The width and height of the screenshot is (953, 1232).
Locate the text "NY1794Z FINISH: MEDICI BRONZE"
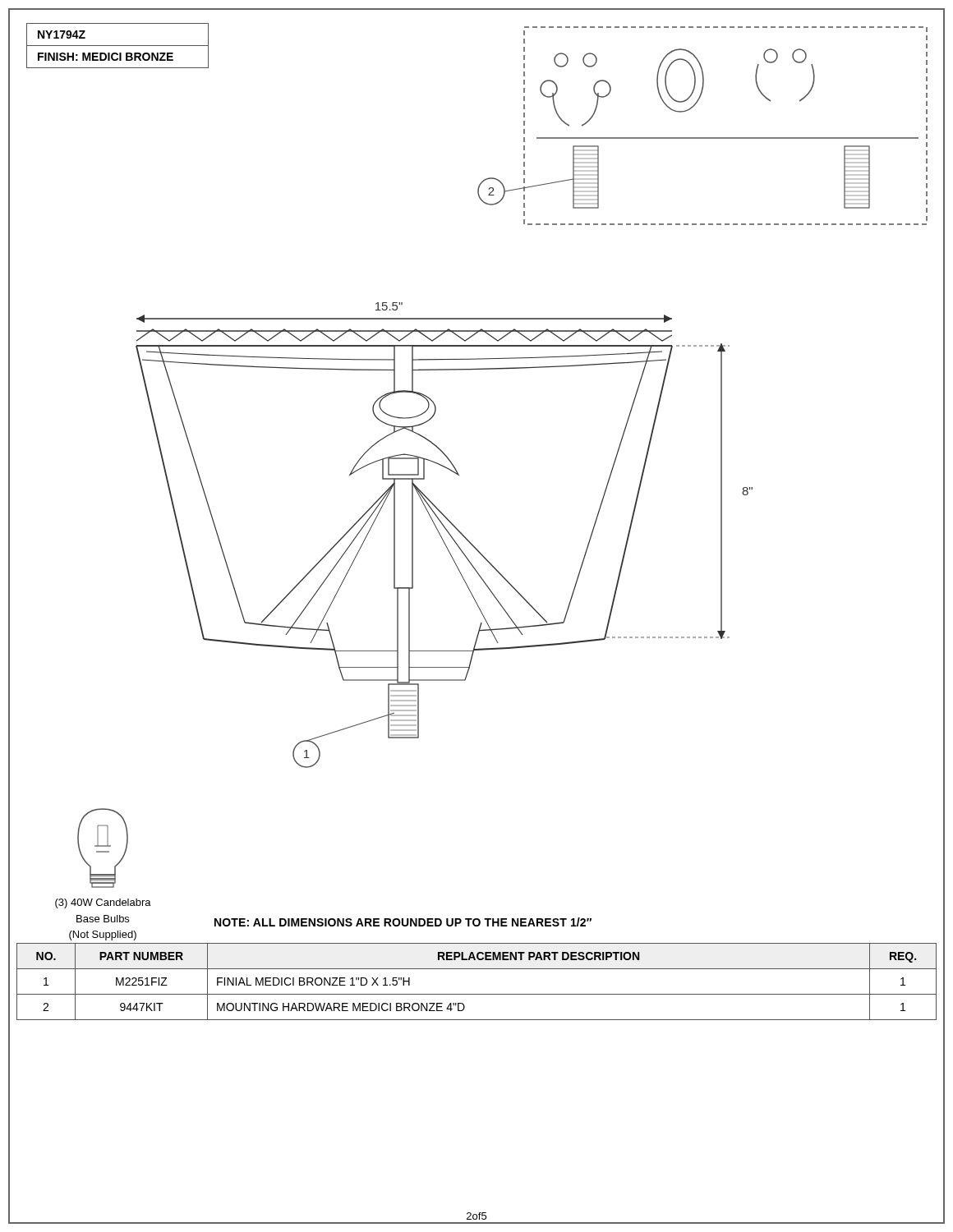click(x=117, y=46)
